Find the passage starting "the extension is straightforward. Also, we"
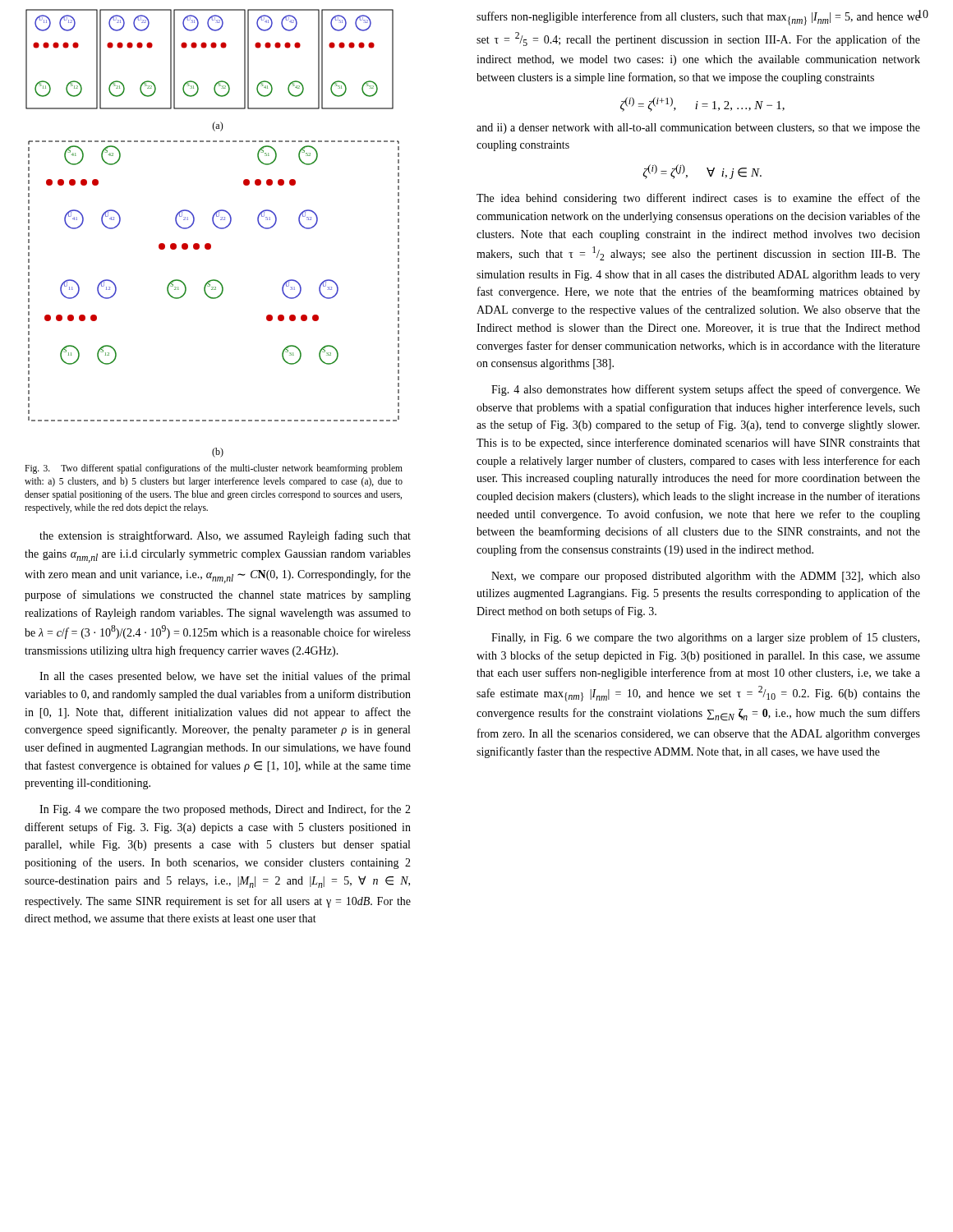Image resolution: width=953 pixels, height=1232 pixels. coord(218,728)
